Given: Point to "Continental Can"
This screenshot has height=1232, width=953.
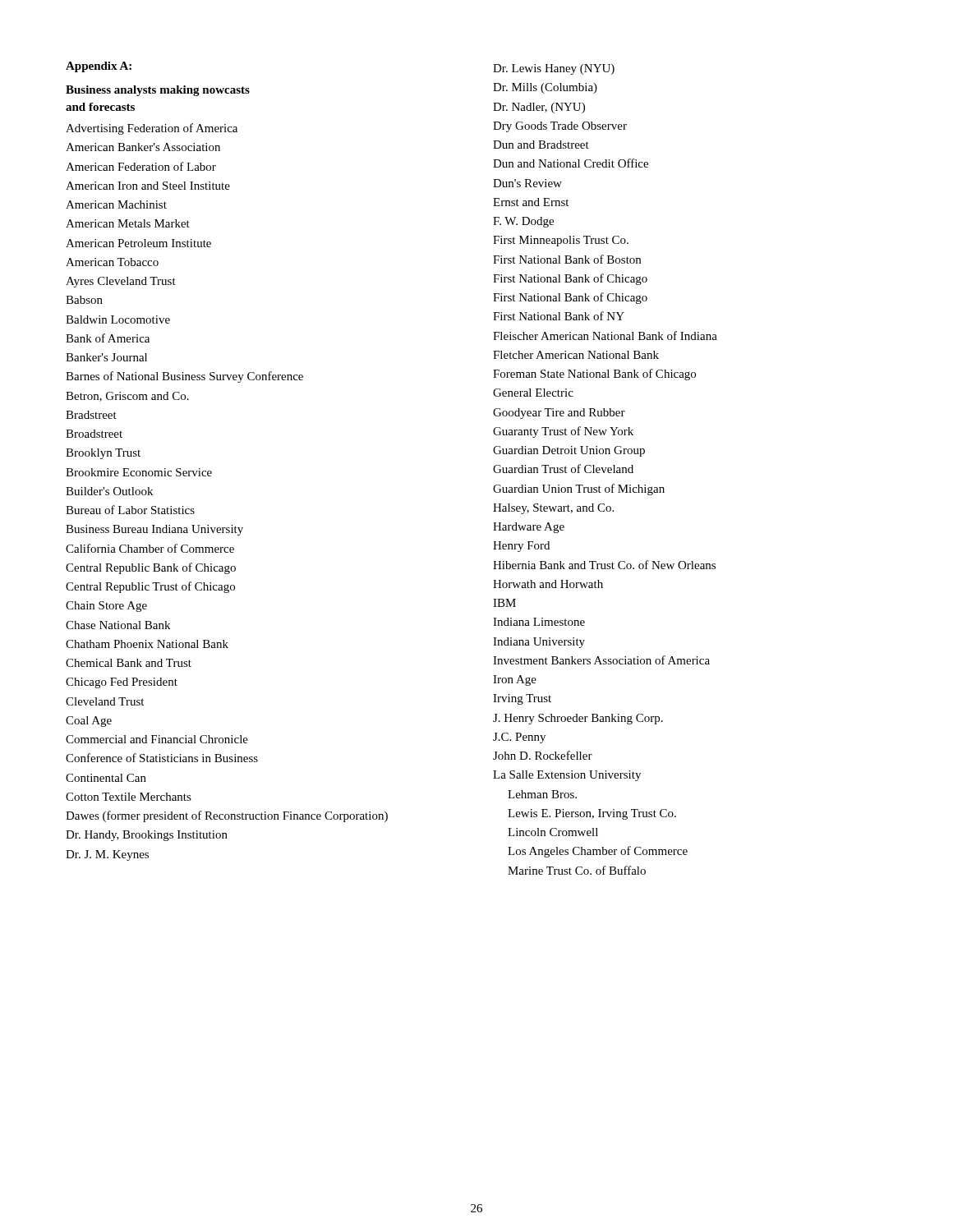Looking at the screenshot, I should (106, 777).
